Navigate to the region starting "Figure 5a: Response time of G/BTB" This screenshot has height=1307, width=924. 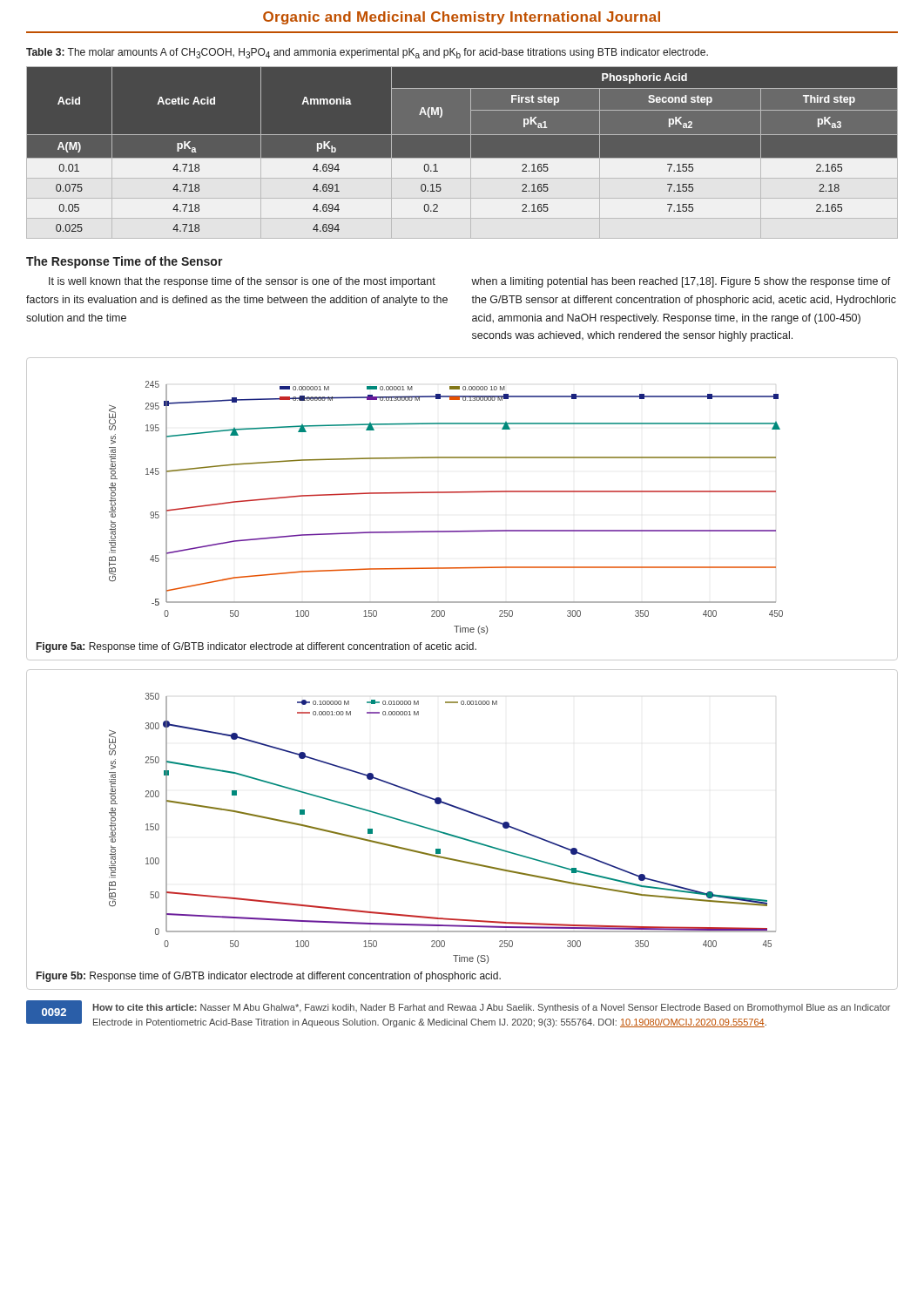click(256, 646)
